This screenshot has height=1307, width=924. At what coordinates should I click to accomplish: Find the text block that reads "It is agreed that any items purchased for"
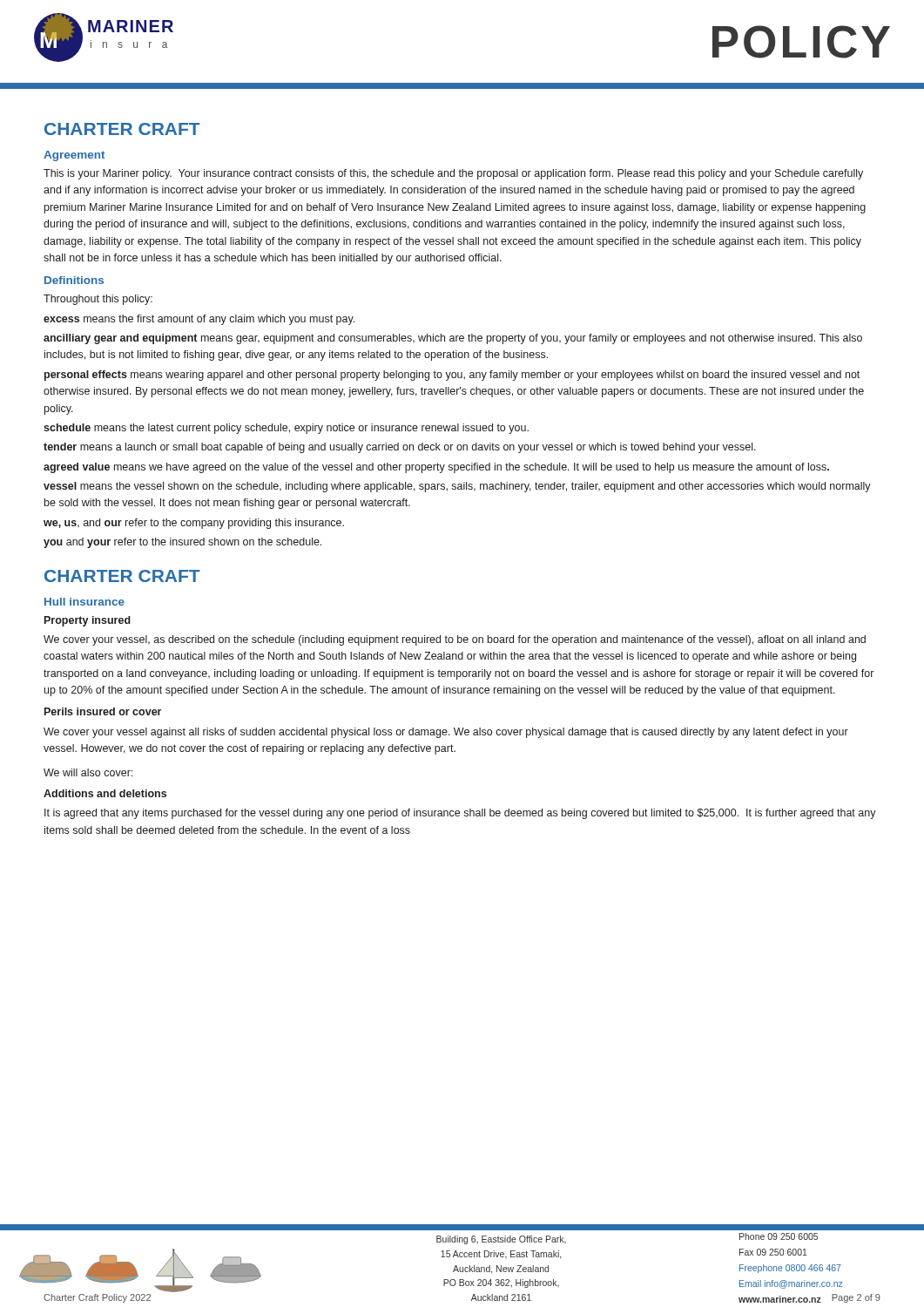pyautogui.click(x=460, y=822)
